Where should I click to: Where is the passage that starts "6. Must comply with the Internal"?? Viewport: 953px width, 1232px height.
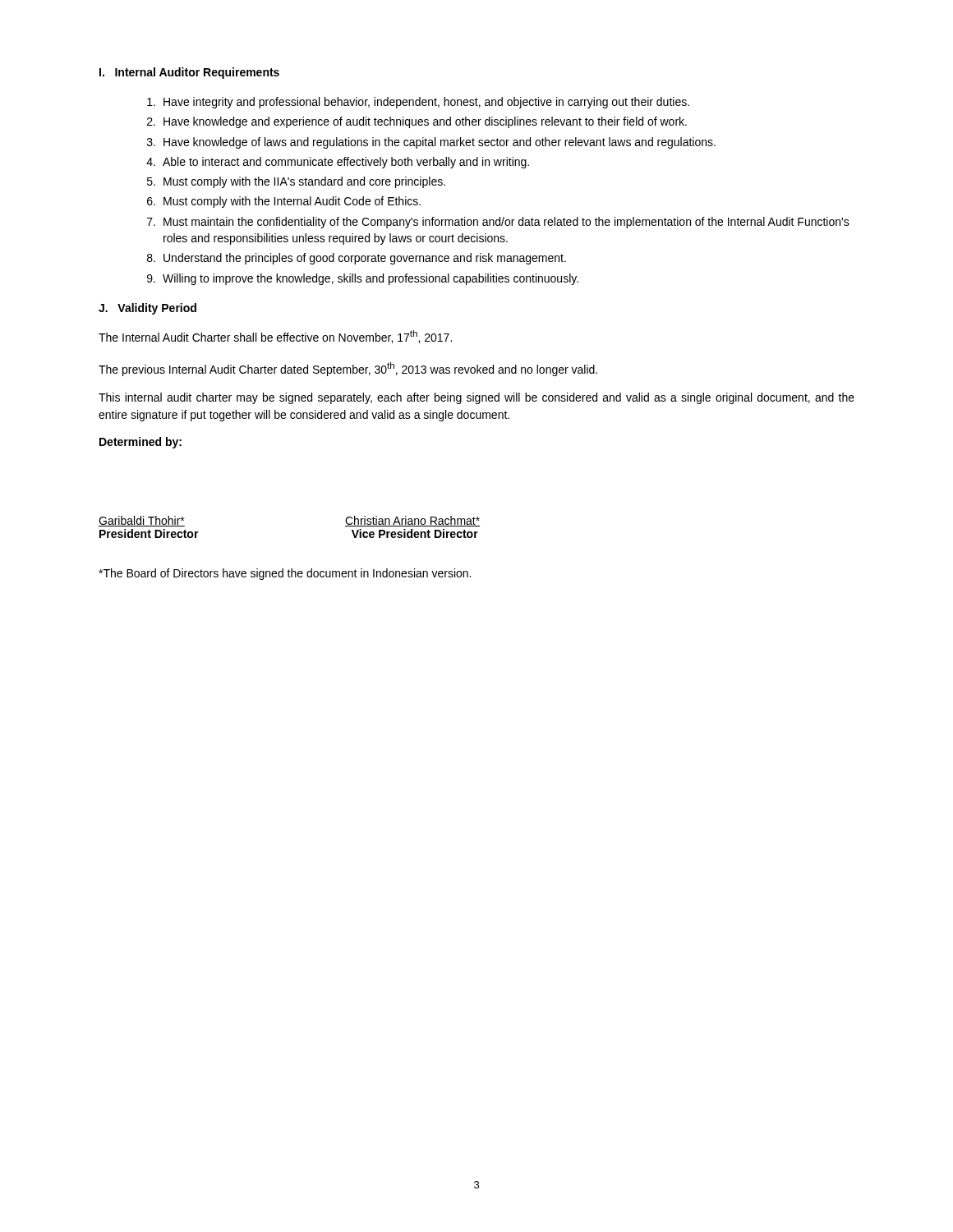[x=284, y=202]
